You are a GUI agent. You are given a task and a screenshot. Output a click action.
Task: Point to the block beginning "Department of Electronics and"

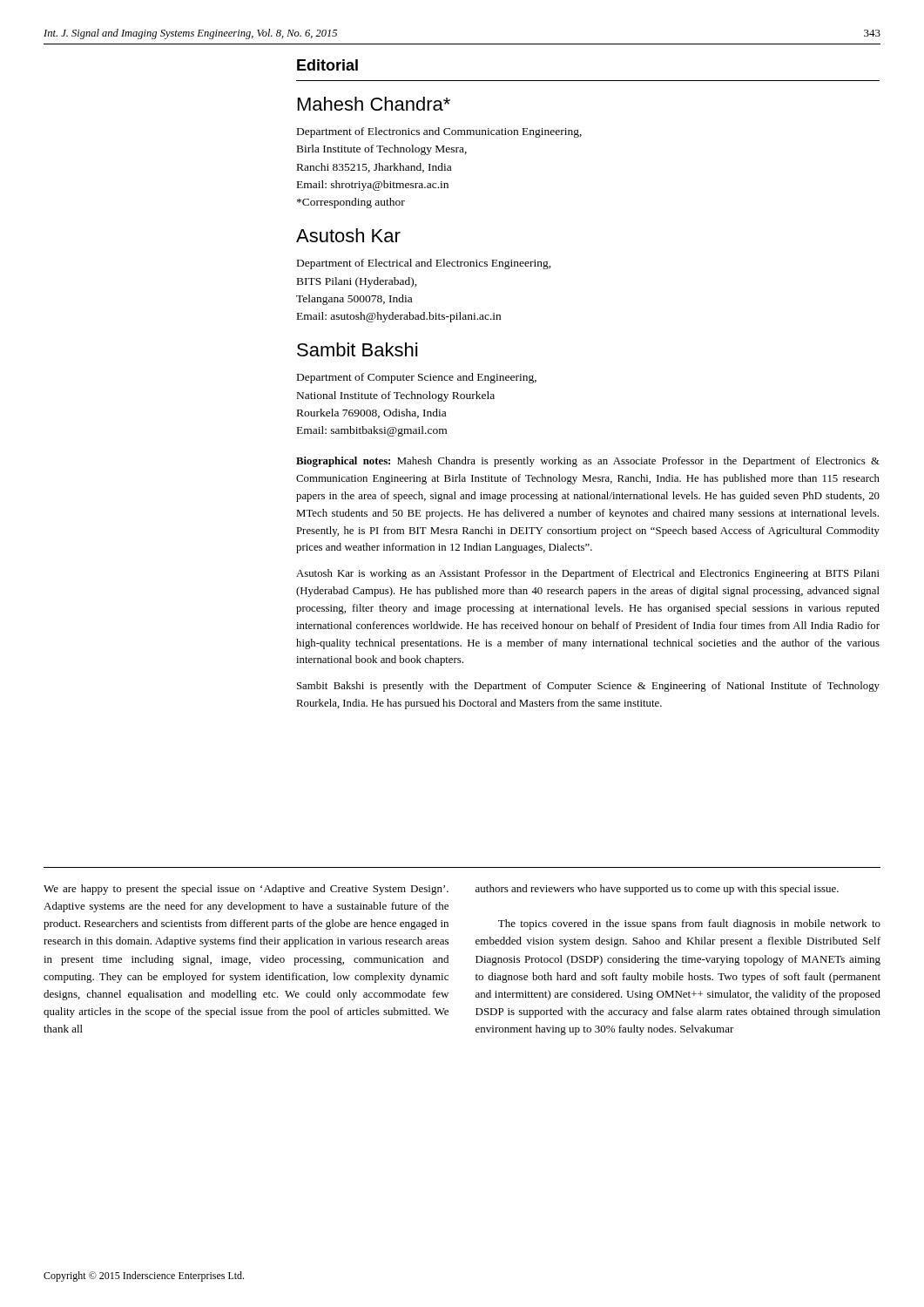pos(439,166)
